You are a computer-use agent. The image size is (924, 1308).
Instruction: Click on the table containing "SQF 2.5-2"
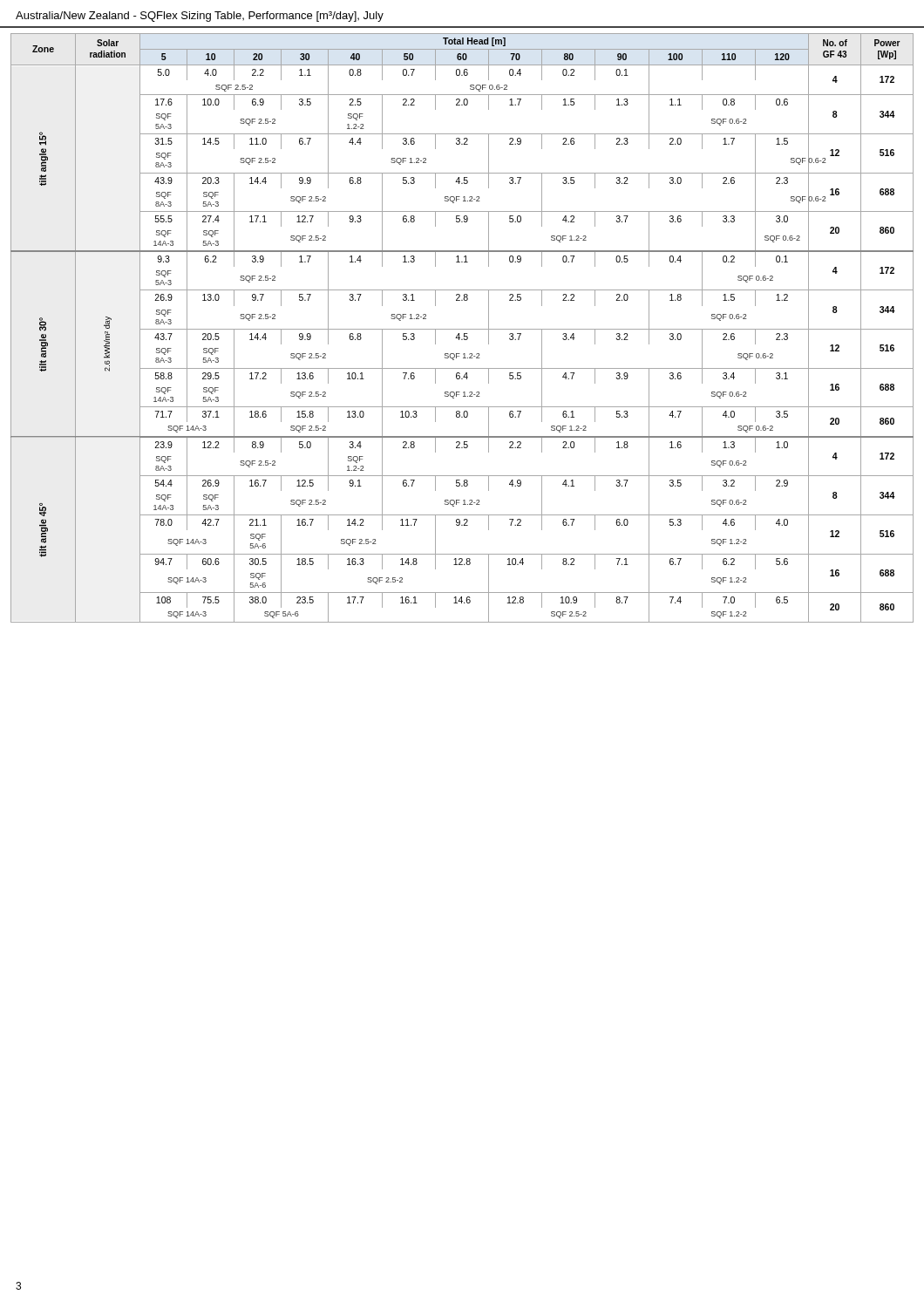462,328
